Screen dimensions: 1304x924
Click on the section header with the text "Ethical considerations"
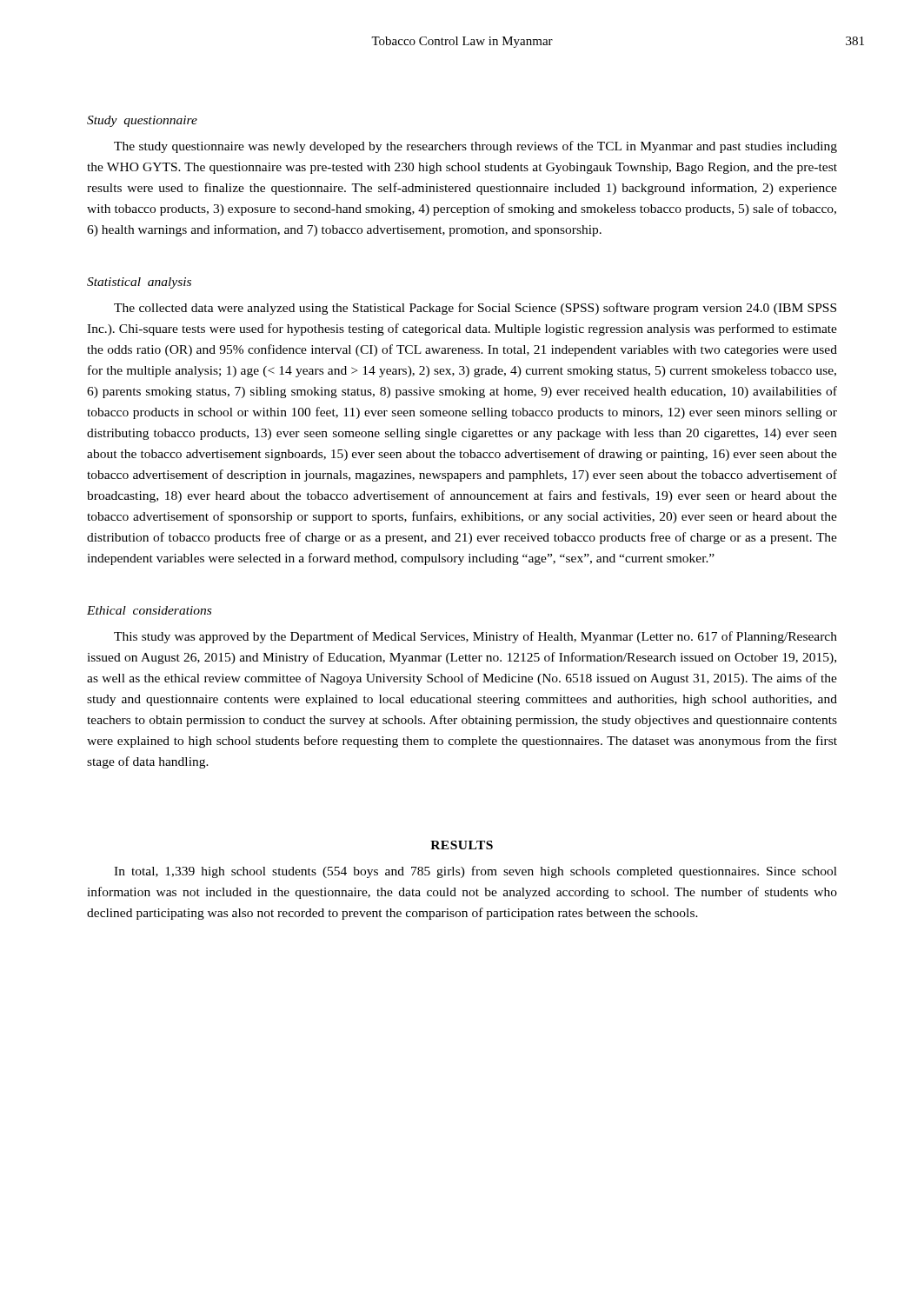pos(149,610)
